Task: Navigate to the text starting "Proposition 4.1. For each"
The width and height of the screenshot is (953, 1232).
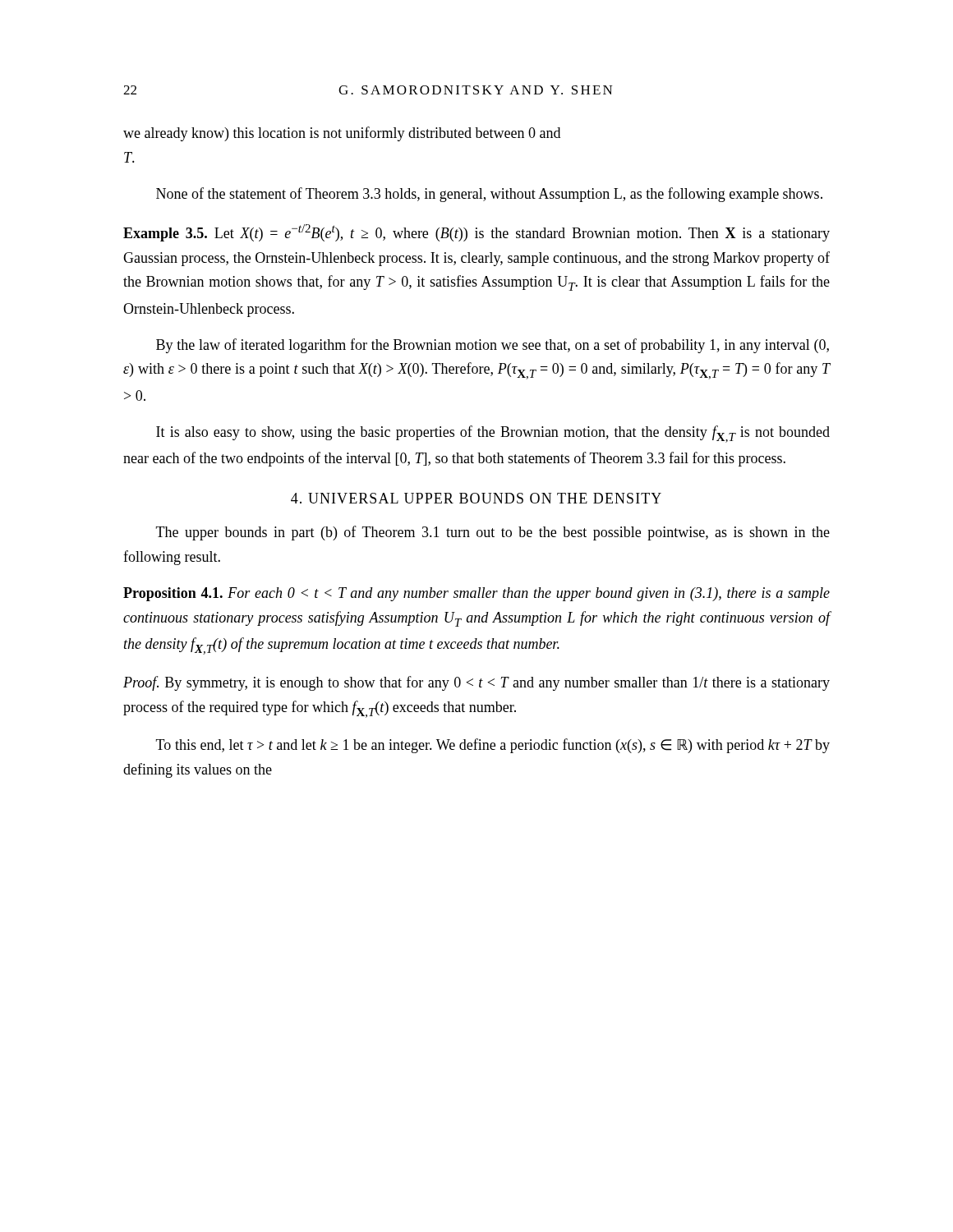Action: 476,620
